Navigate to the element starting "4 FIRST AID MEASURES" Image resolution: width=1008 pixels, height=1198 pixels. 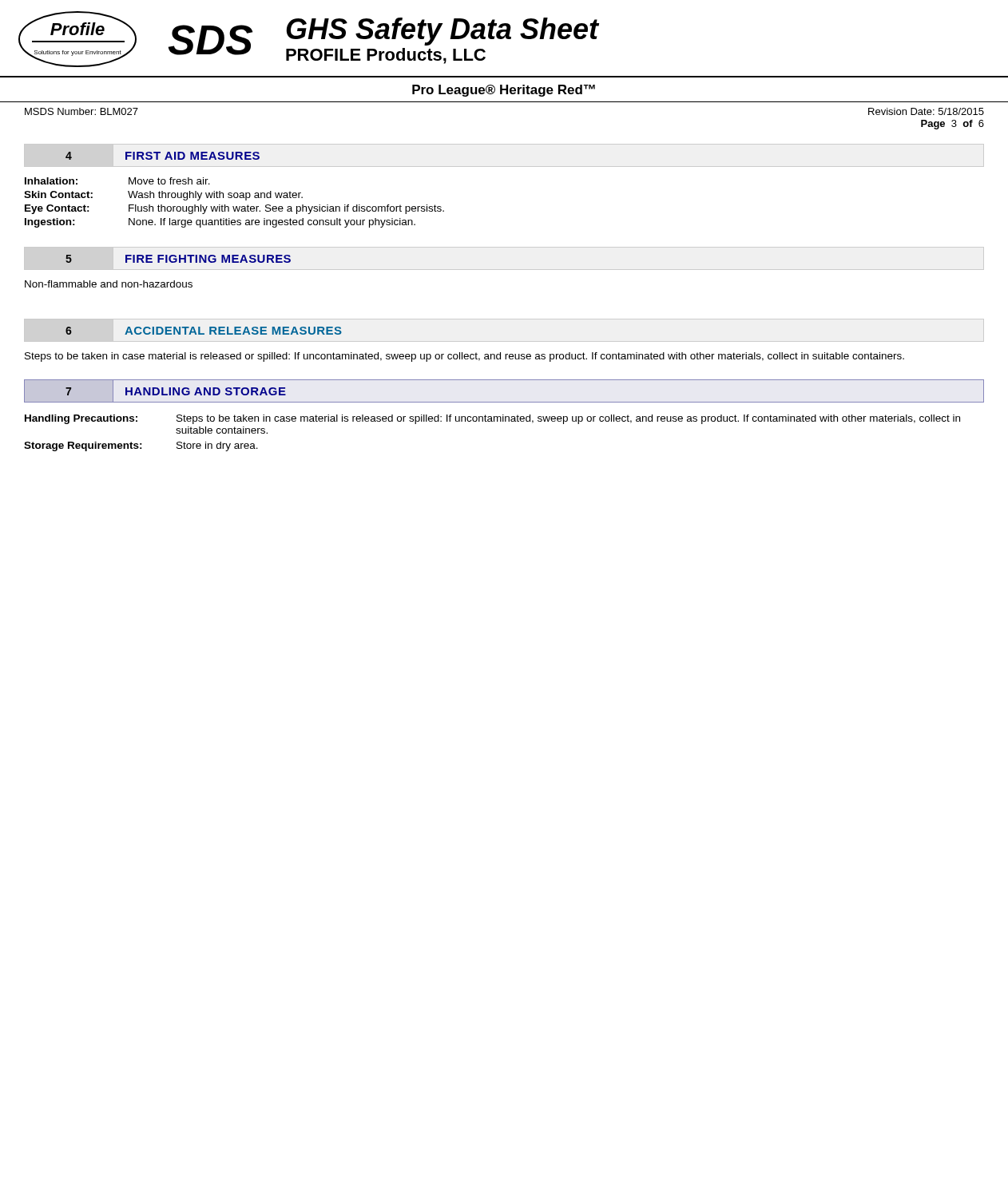[163, 156]
